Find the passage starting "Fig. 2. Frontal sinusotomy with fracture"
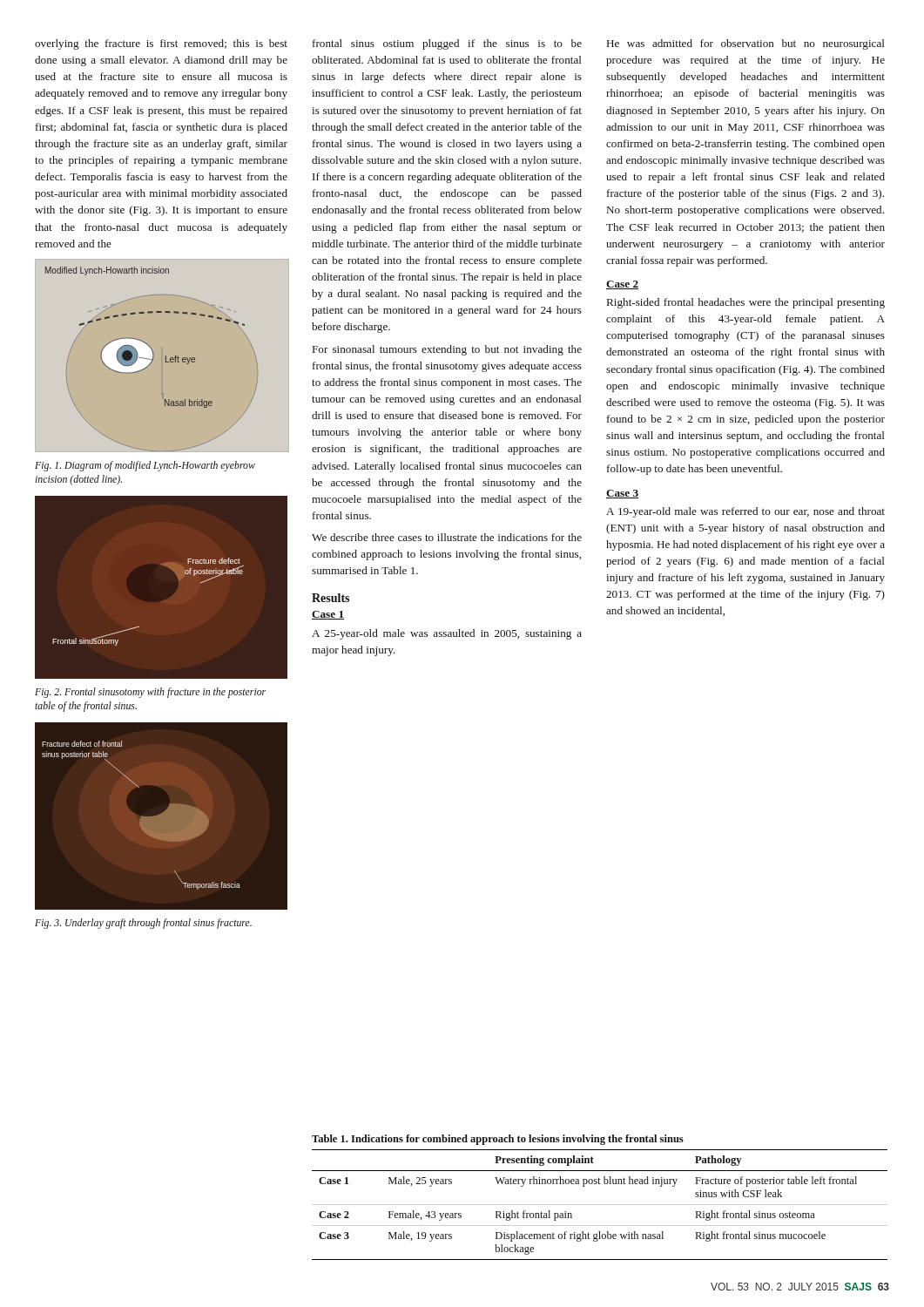924x1307 pixels. pyautogui.click(x=150, y=698)
